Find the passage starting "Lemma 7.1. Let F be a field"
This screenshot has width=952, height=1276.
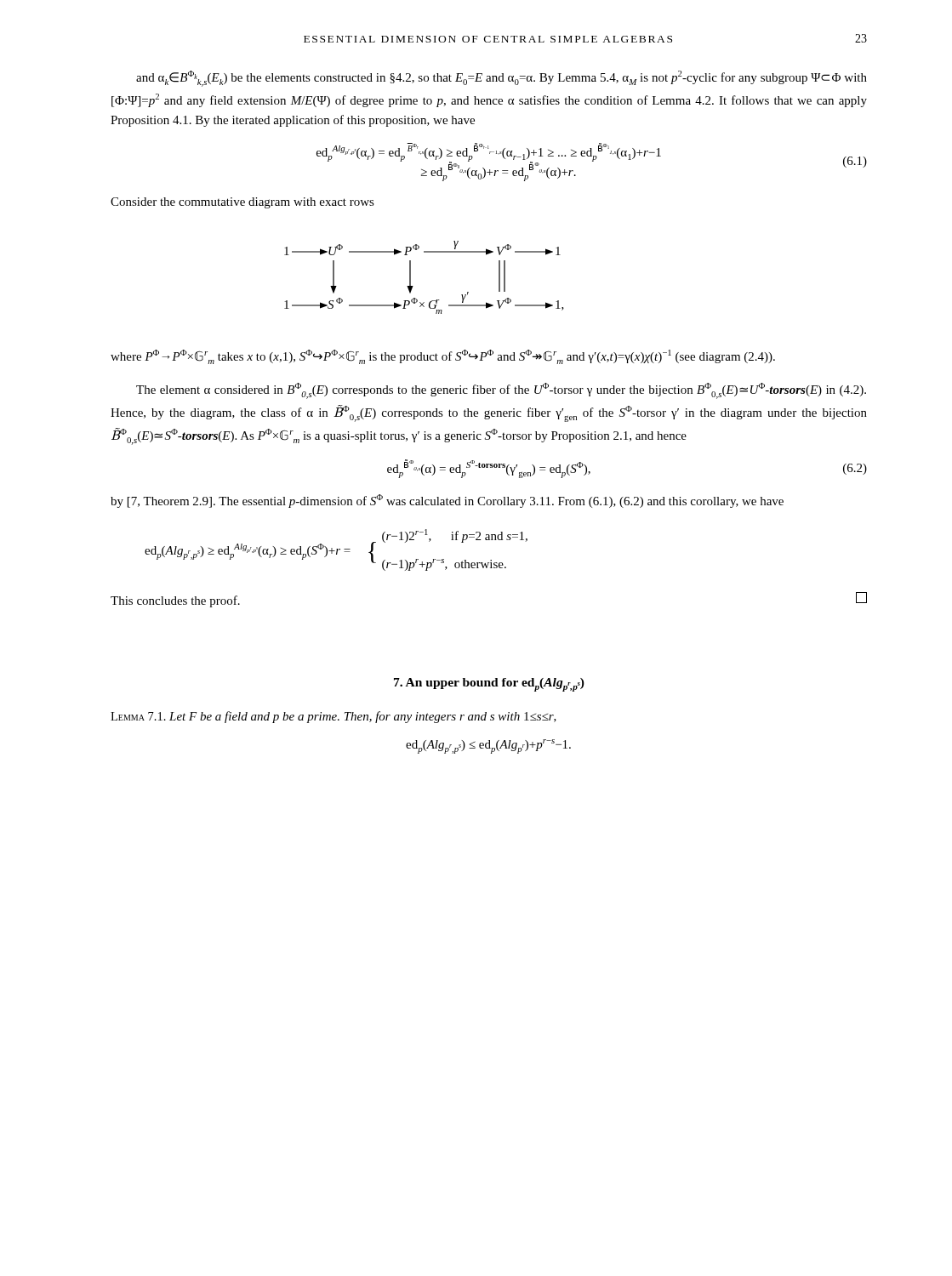[334, 716]
